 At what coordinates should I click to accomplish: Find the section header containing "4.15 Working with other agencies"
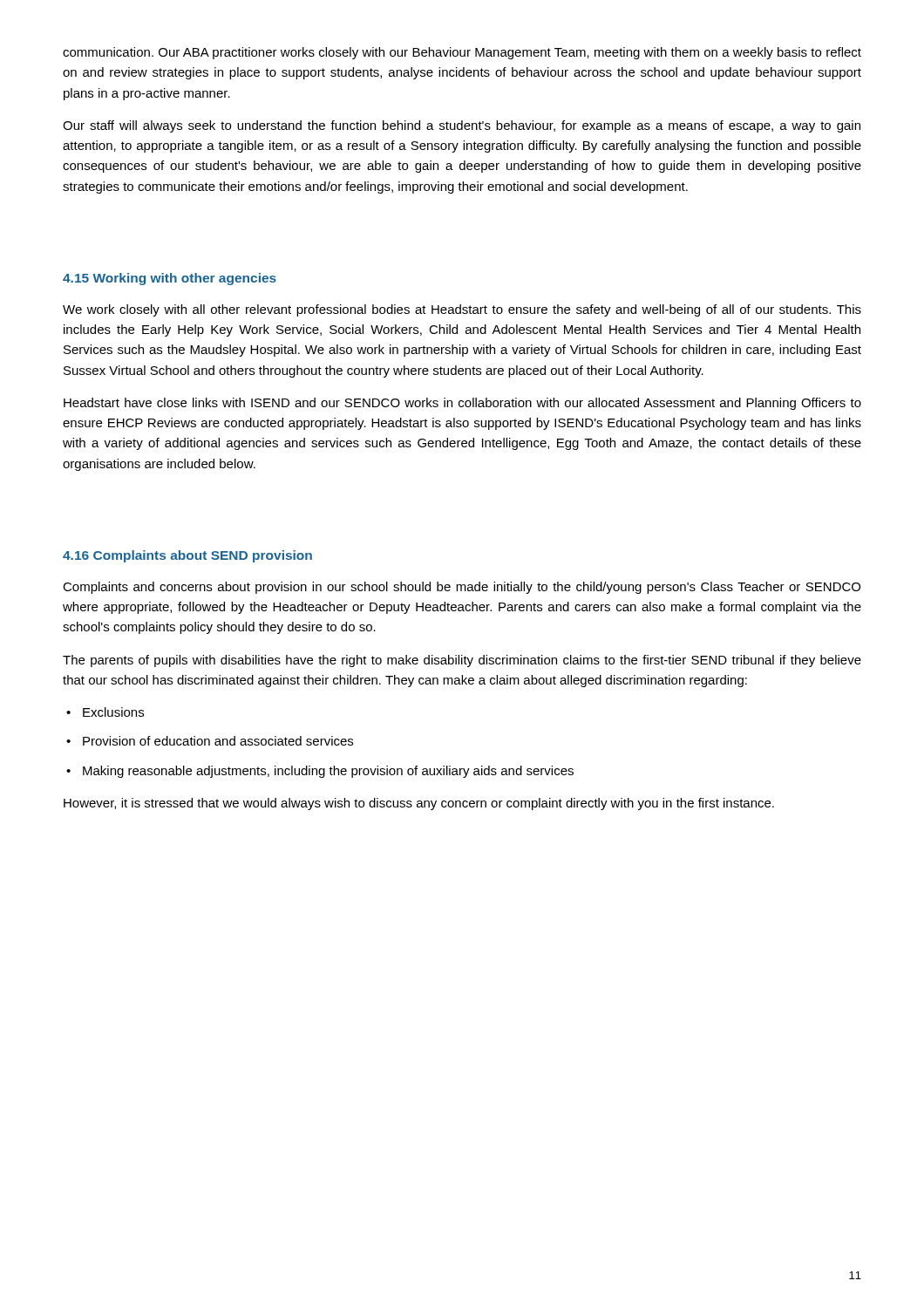170,279
